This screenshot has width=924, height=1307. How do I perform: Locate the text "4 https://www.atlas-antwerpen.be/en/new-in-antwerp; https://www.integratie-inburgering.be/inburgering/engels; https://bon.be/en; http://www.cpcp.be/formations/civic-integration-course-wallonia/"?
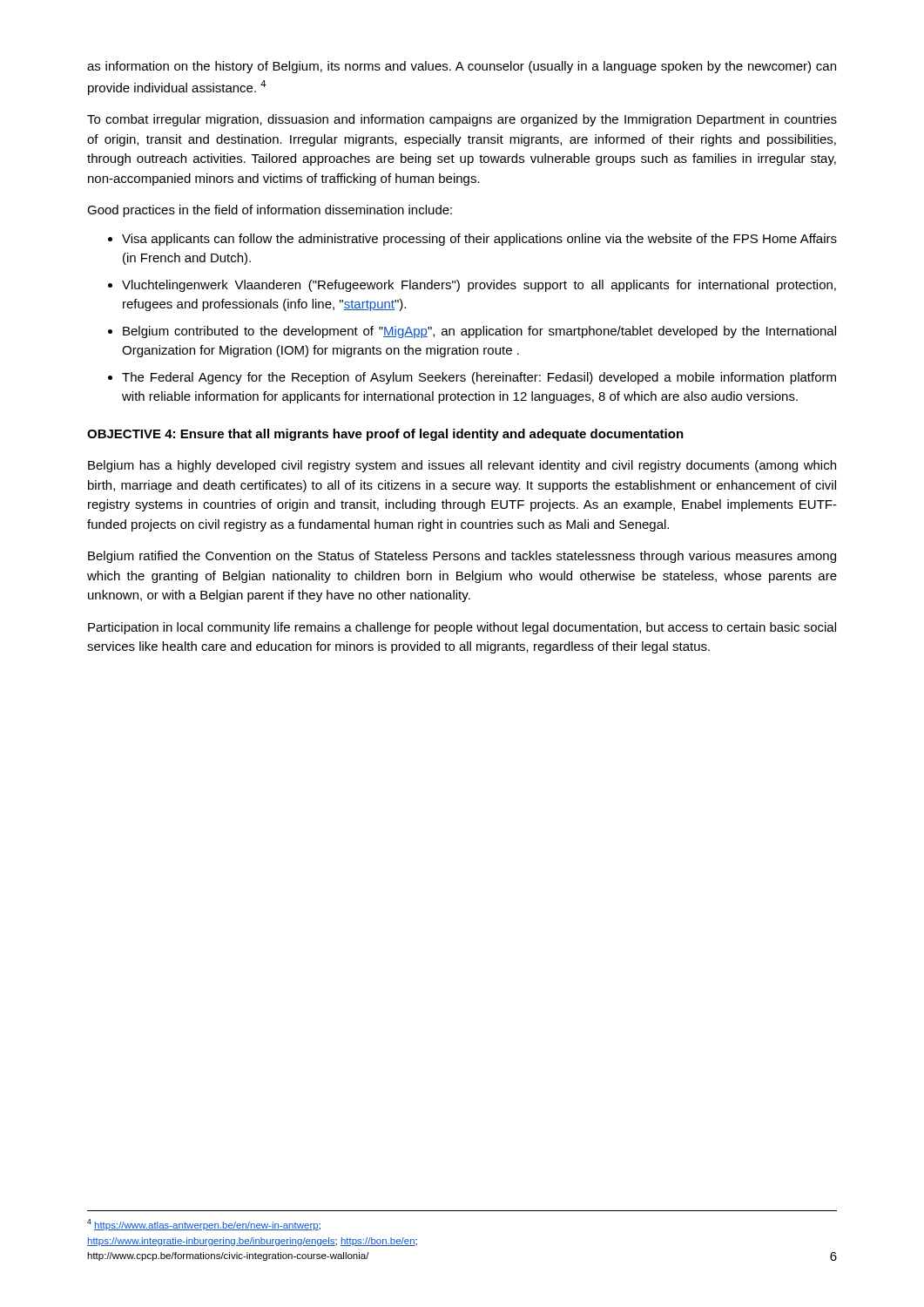252,1239
